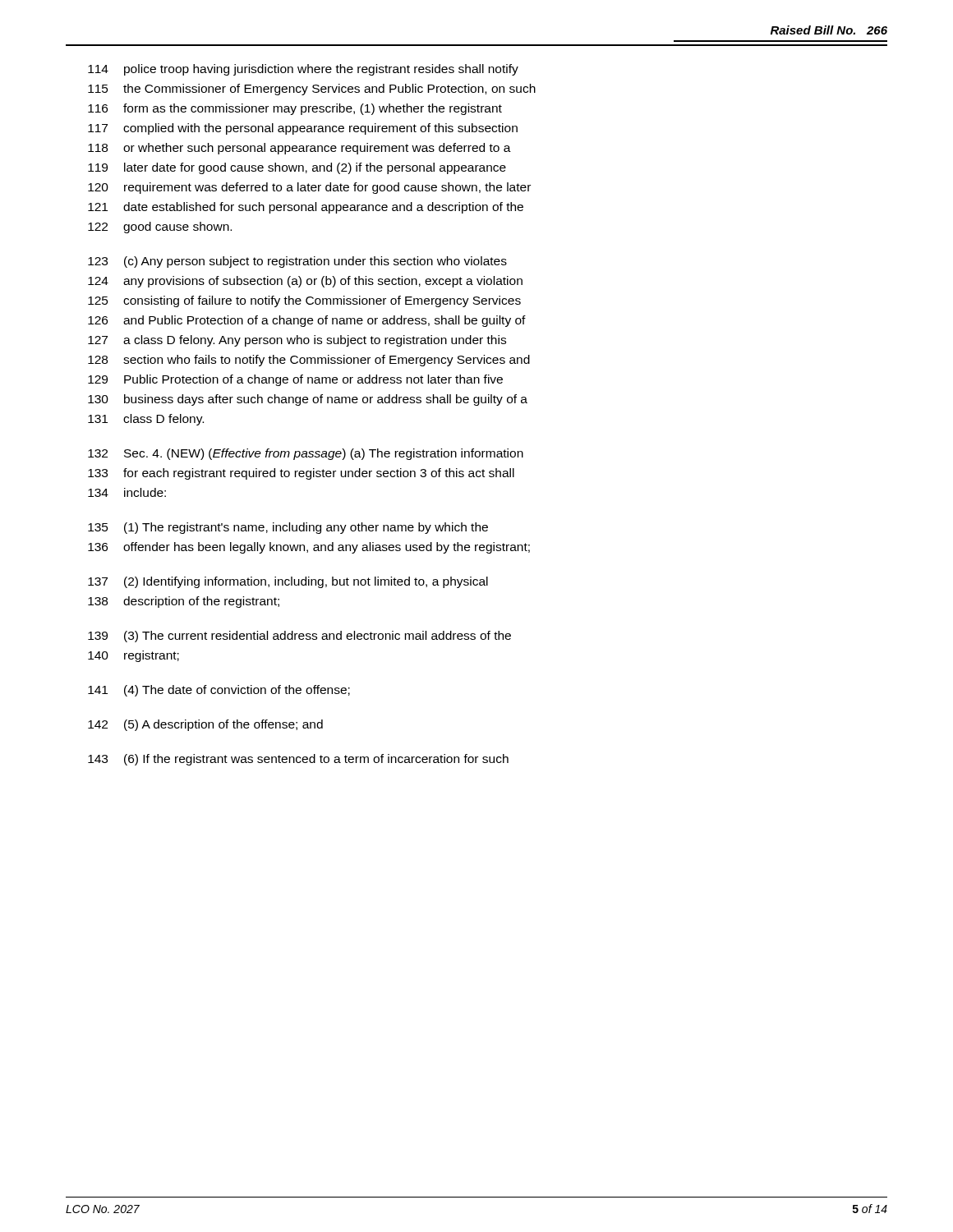The width and height of the screenshot is (953, 1232).
Task: Select the text block starting "132Sec. 4. (NEW) (Effective"
Action: pos(476,473)
